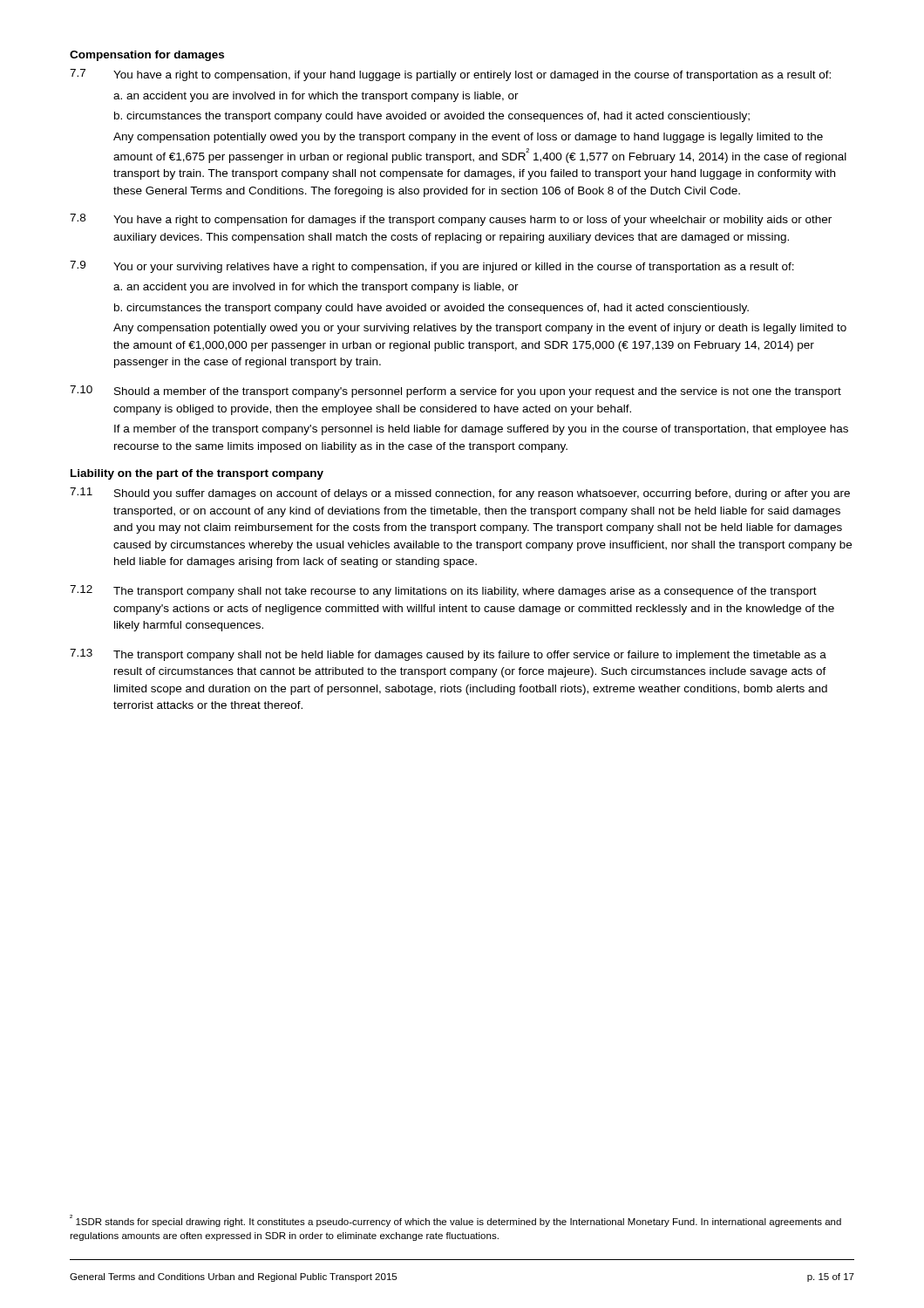The height and width of the screenshot is (1308, 924).
Task: Locate the block of text that opens with "7.13 The transport company shall not be held"
Action: coord(462,682)
